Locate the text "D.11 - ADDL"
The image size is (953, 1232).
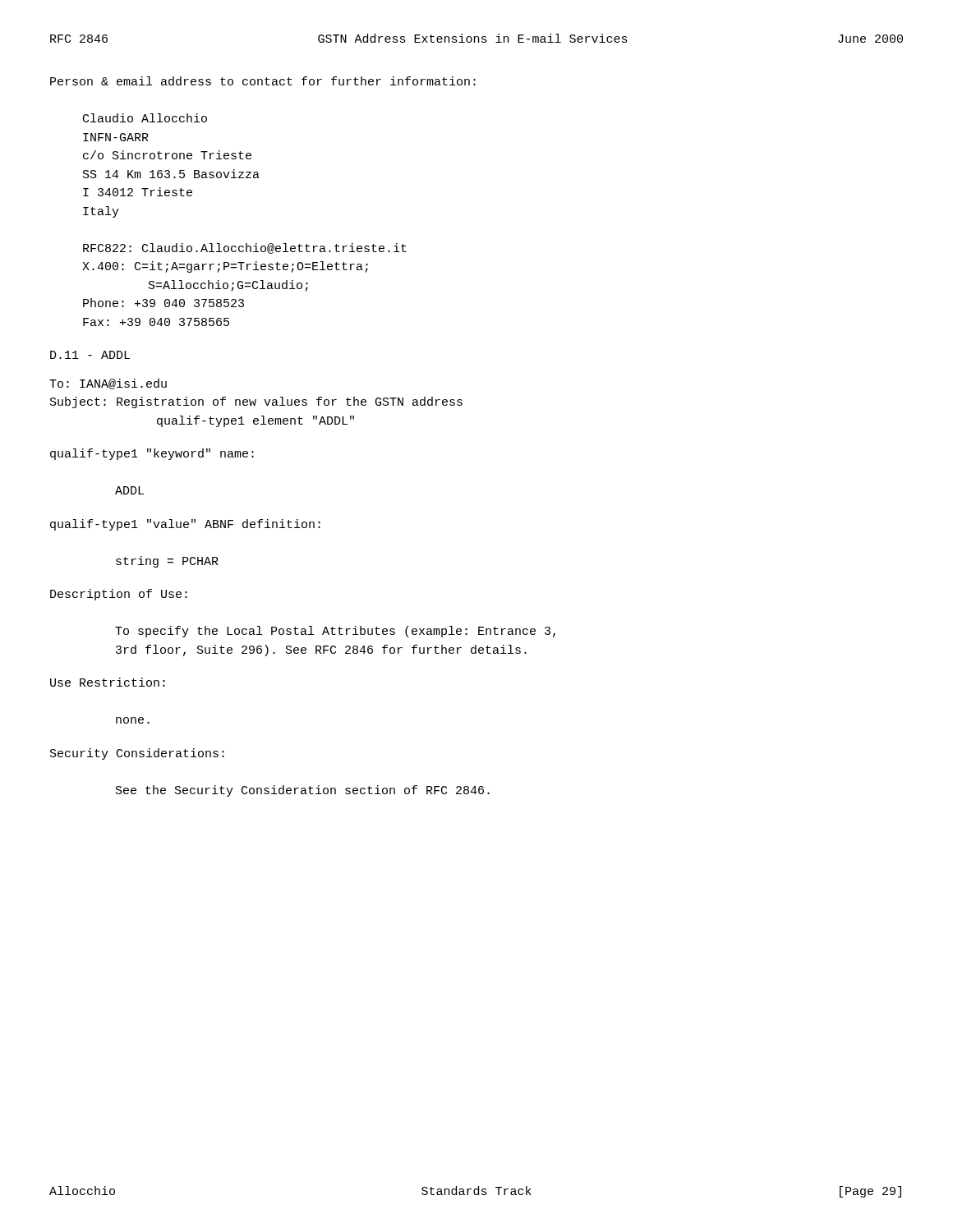[90, 355]
